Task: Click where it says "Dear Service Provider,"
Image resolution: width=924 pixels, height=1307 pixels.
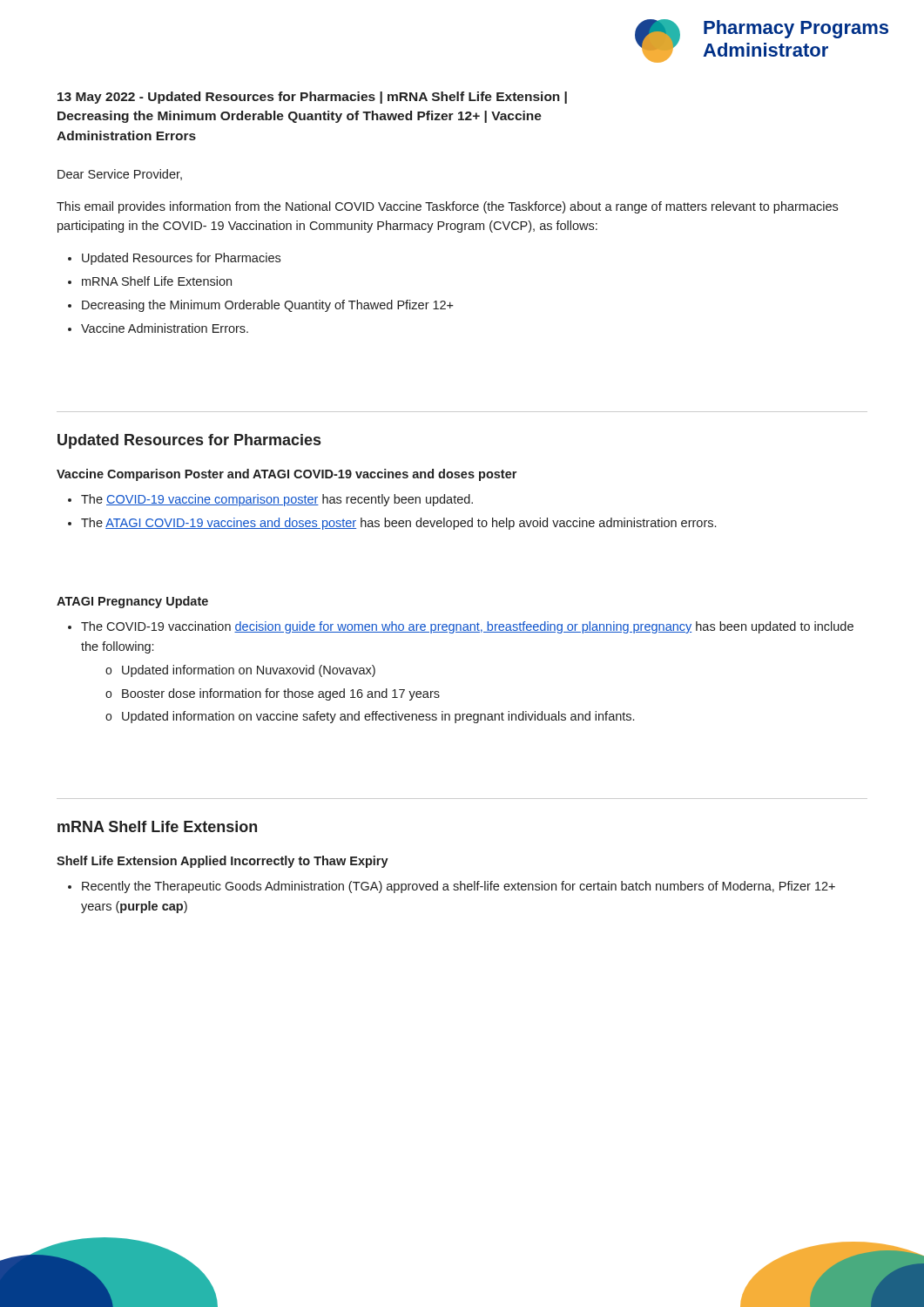Action: [120, 175]
